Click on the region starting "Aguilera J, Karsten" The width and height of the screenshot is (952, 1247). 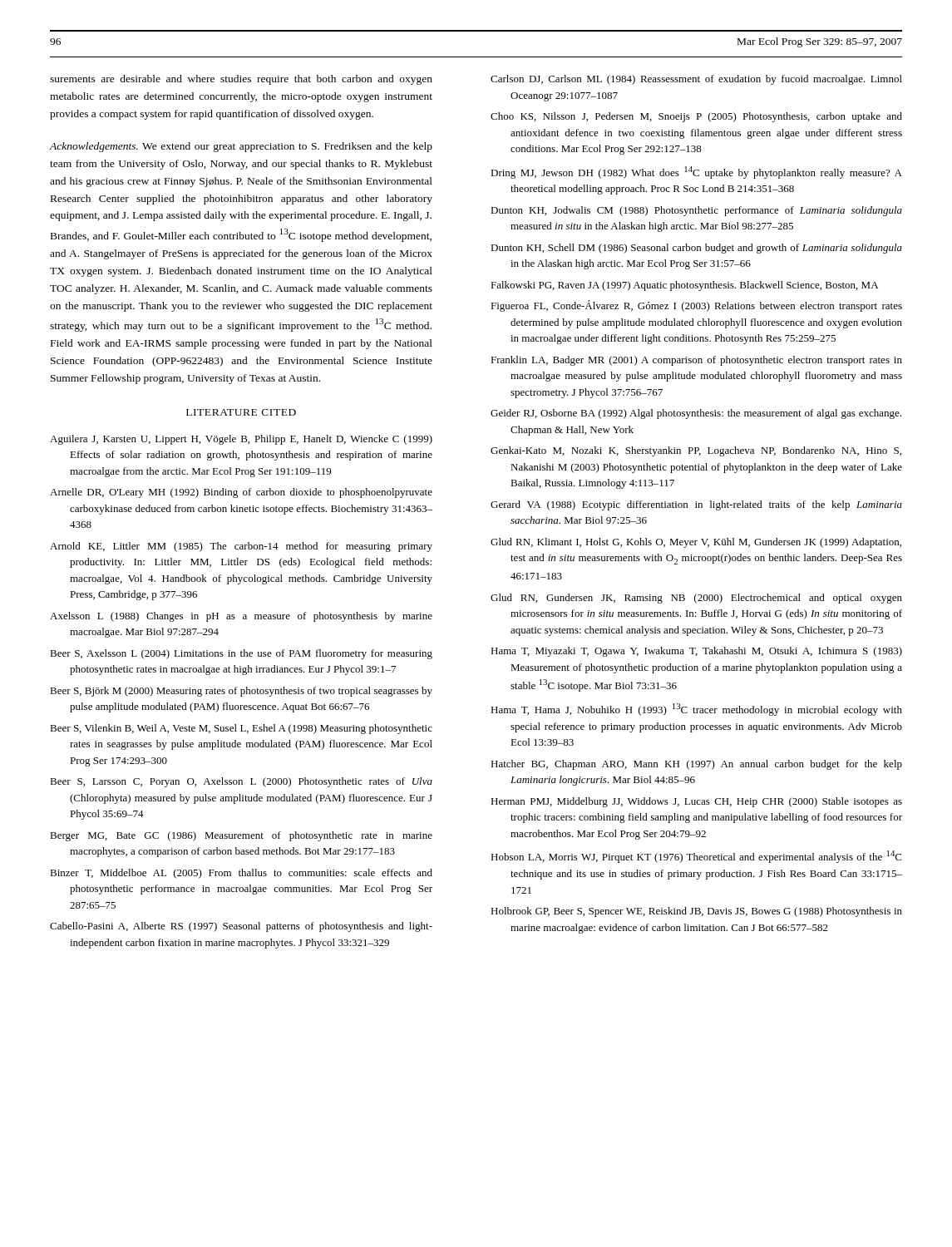[x=241, y=454]
